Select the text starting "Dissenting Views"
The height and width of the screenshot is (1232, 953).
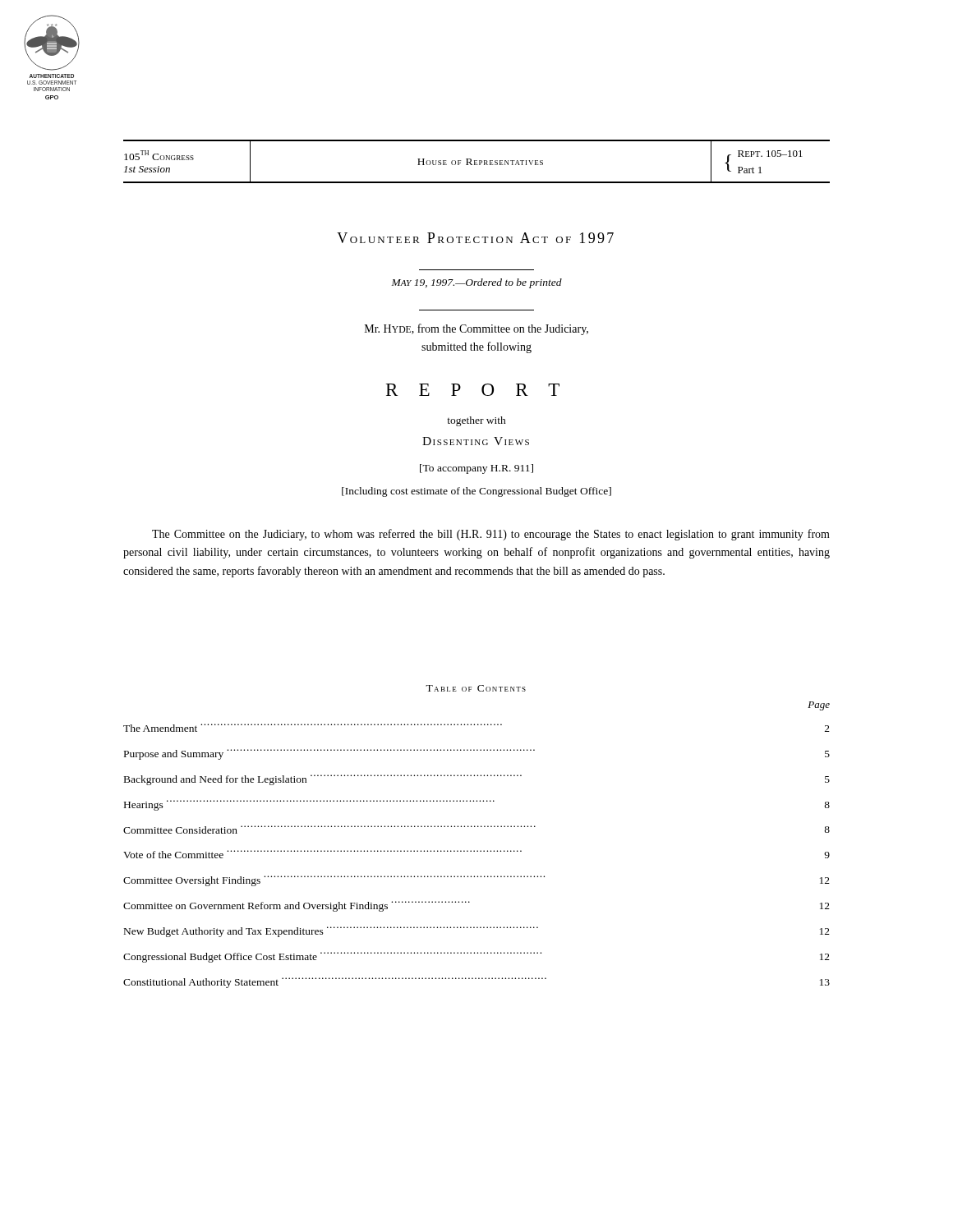[x=476, y=441]
